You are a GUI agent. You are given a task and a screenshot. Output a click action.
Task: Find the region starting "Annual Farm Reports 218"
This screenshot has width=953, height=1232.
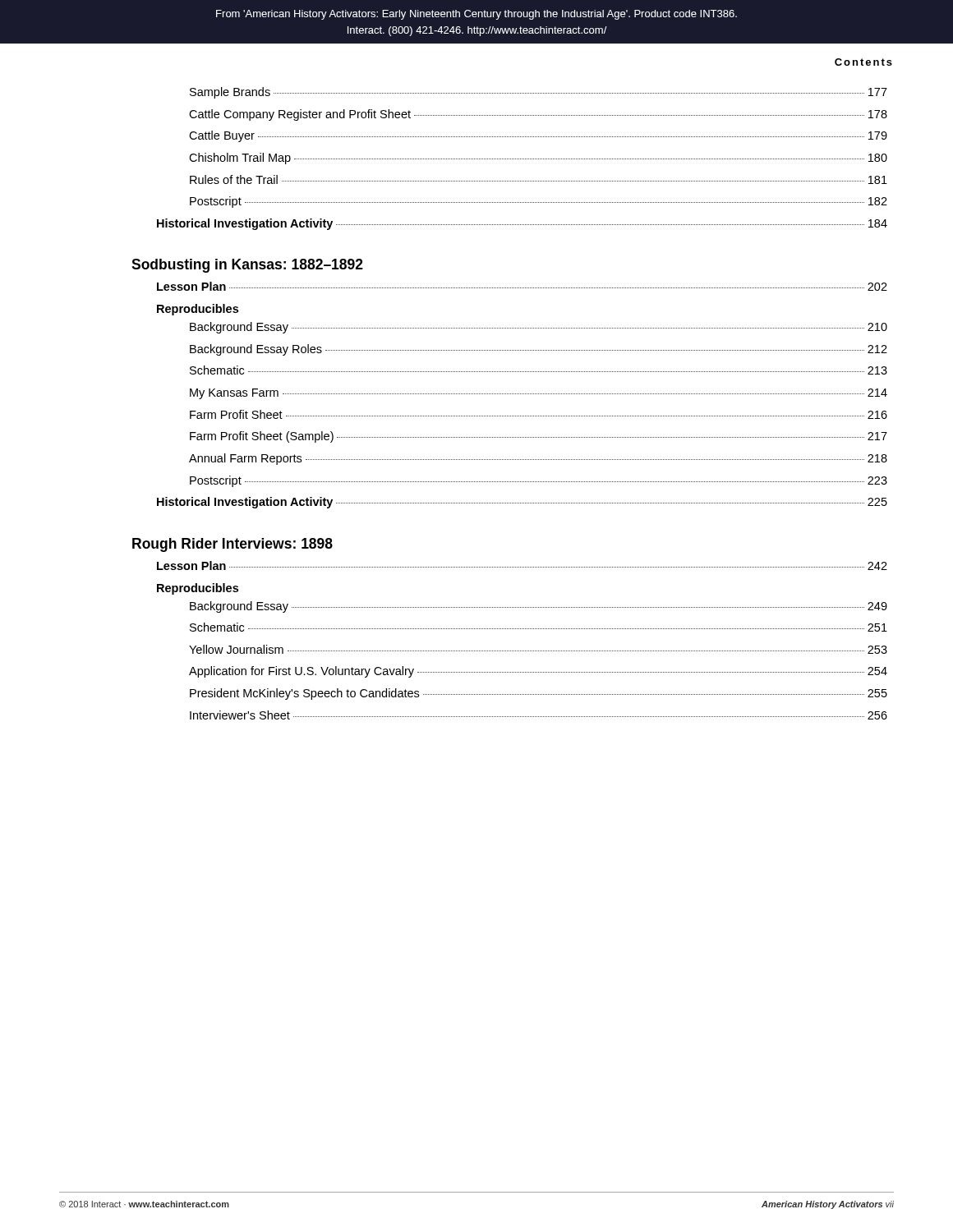pyautogui.click(x=538, y=459)
